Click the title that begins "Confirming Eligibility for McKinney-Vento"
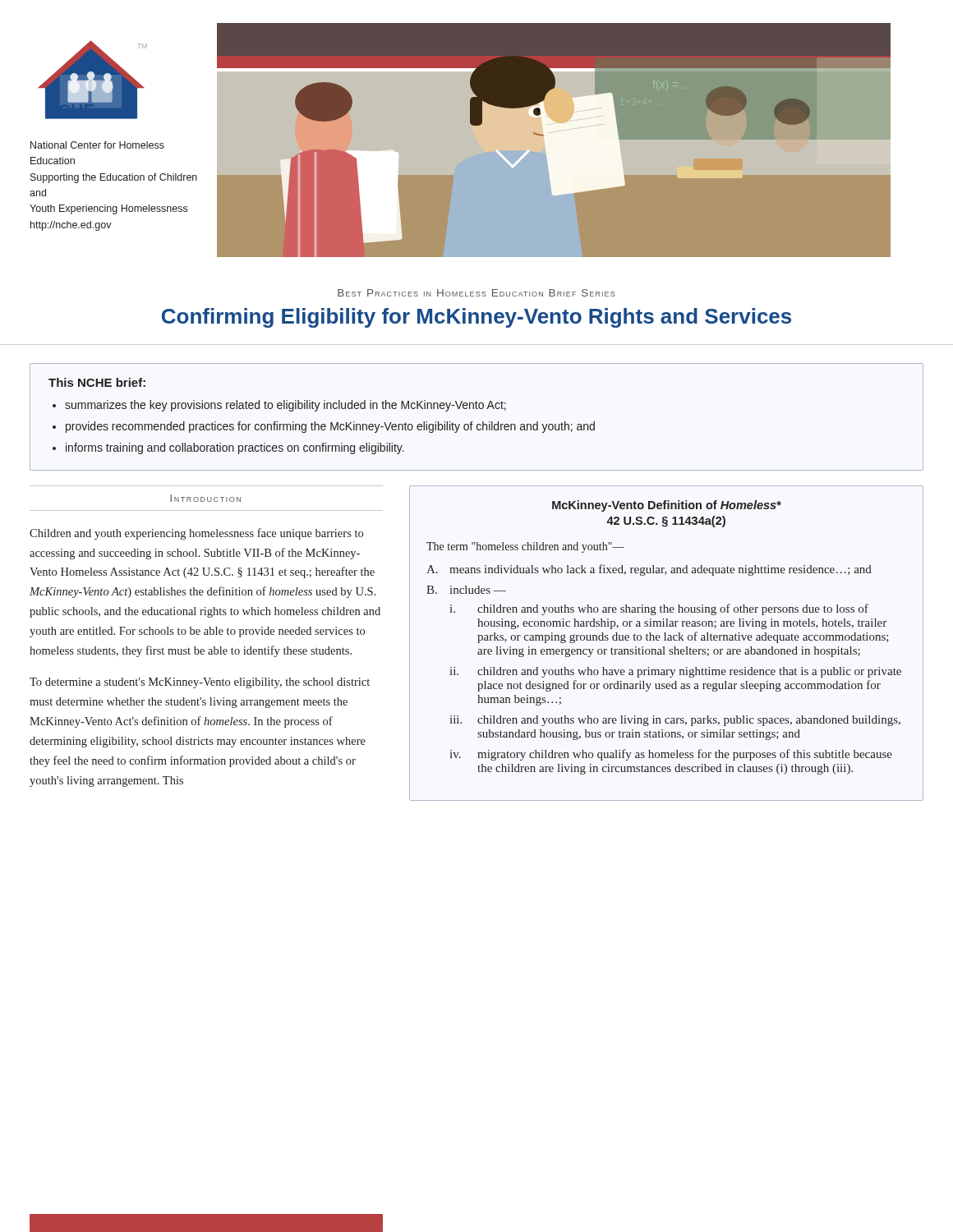 [476, 316]
